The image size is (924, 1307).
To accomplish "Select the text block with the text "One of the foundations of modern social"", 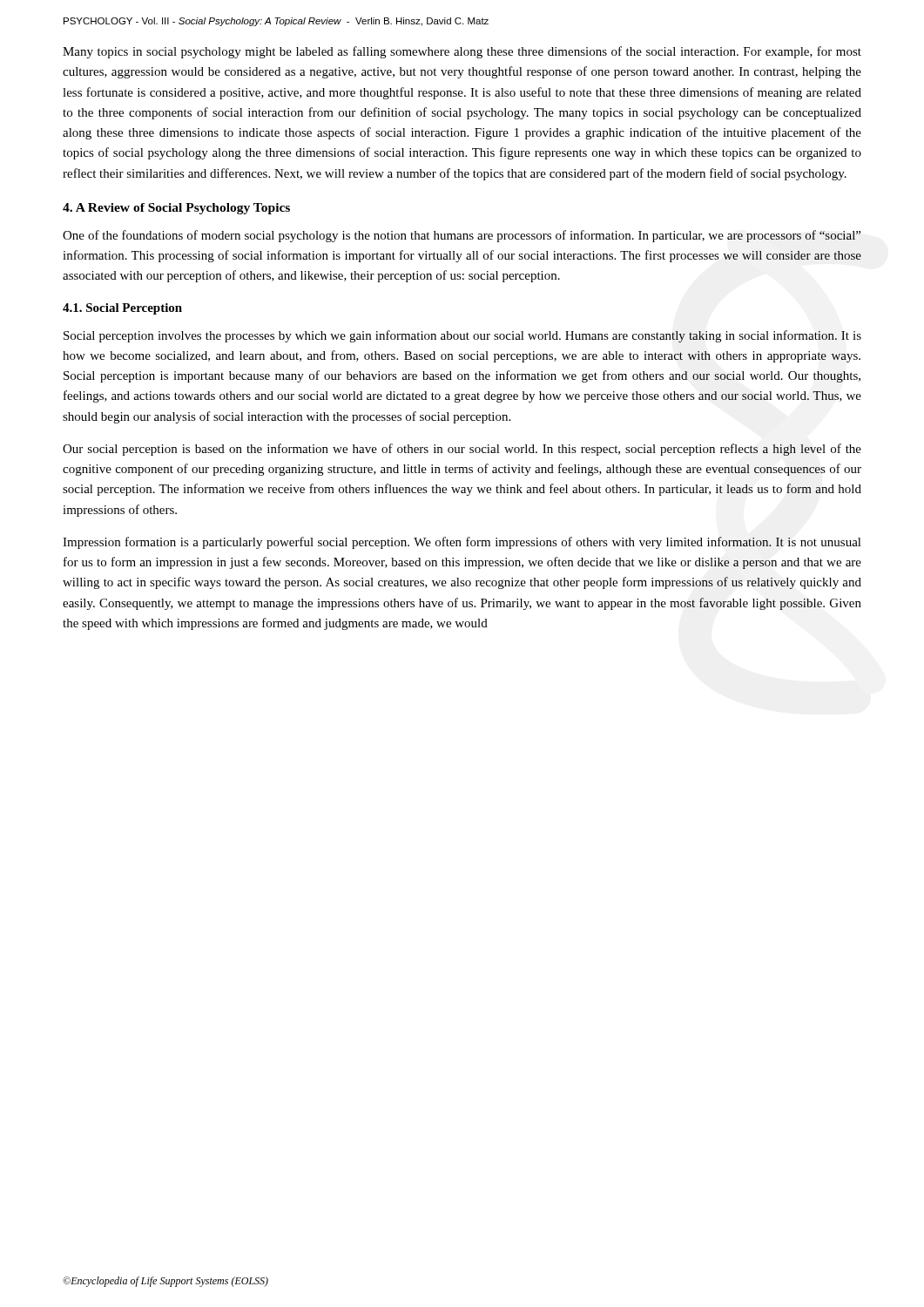I will pos(462,256).
